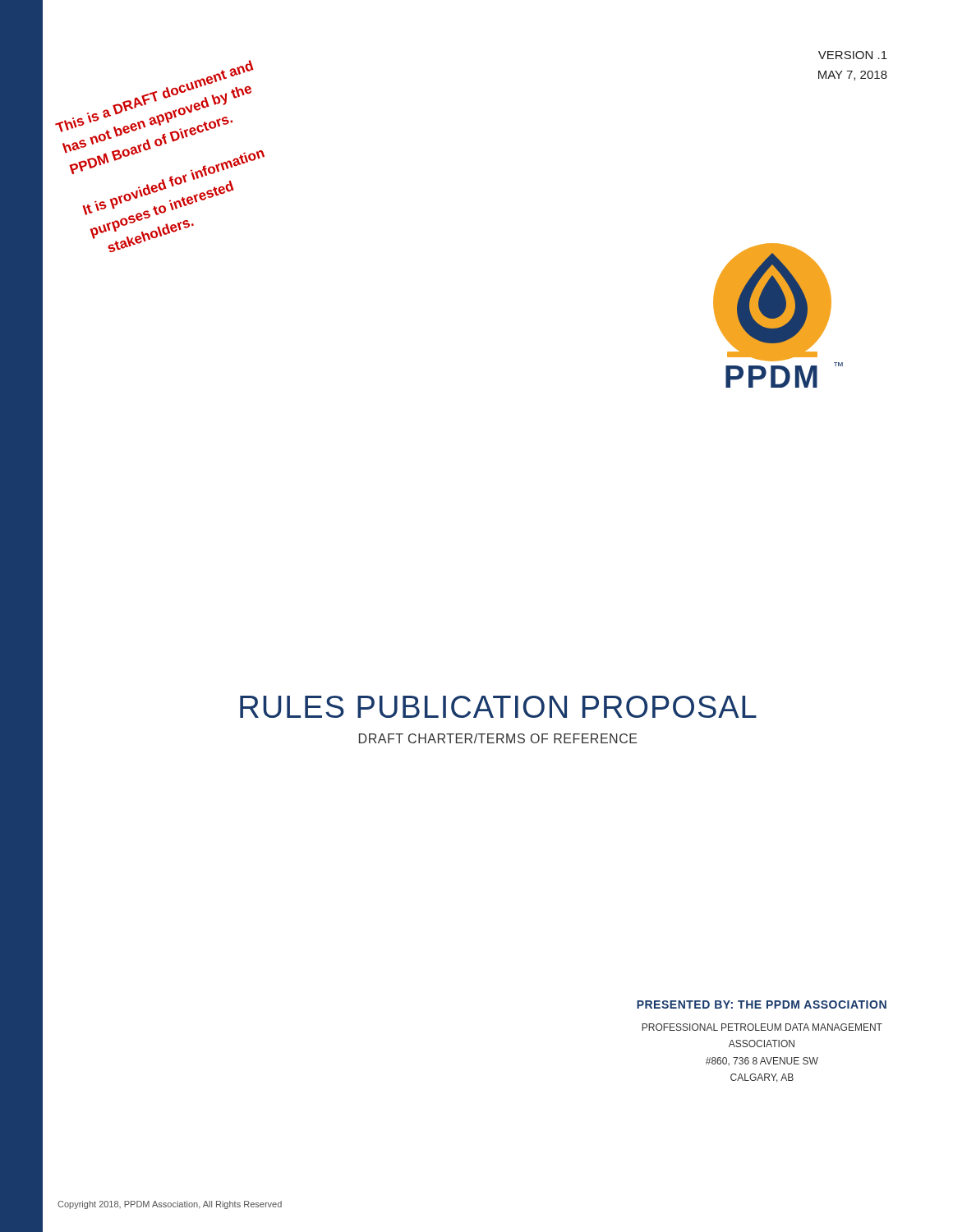Click where it says "RULES PUBLICATION PROPOSAL DRAFT CHARTER/TERMS OF REFERENCE"
953x1232 pixels.
(x=498, y=718)
